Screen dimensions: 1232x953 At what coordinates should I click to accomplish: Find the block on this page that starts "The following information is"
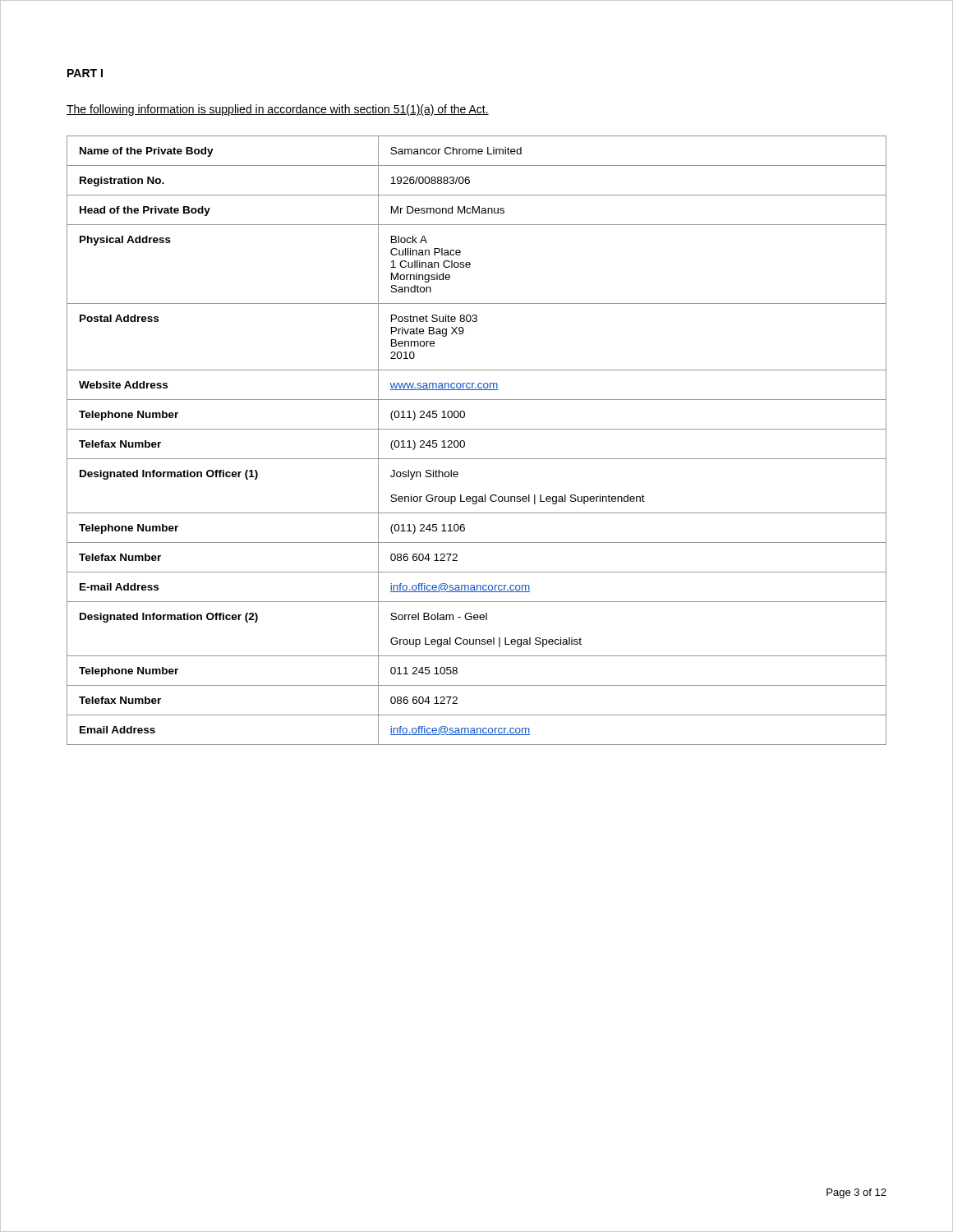(278, 109)
